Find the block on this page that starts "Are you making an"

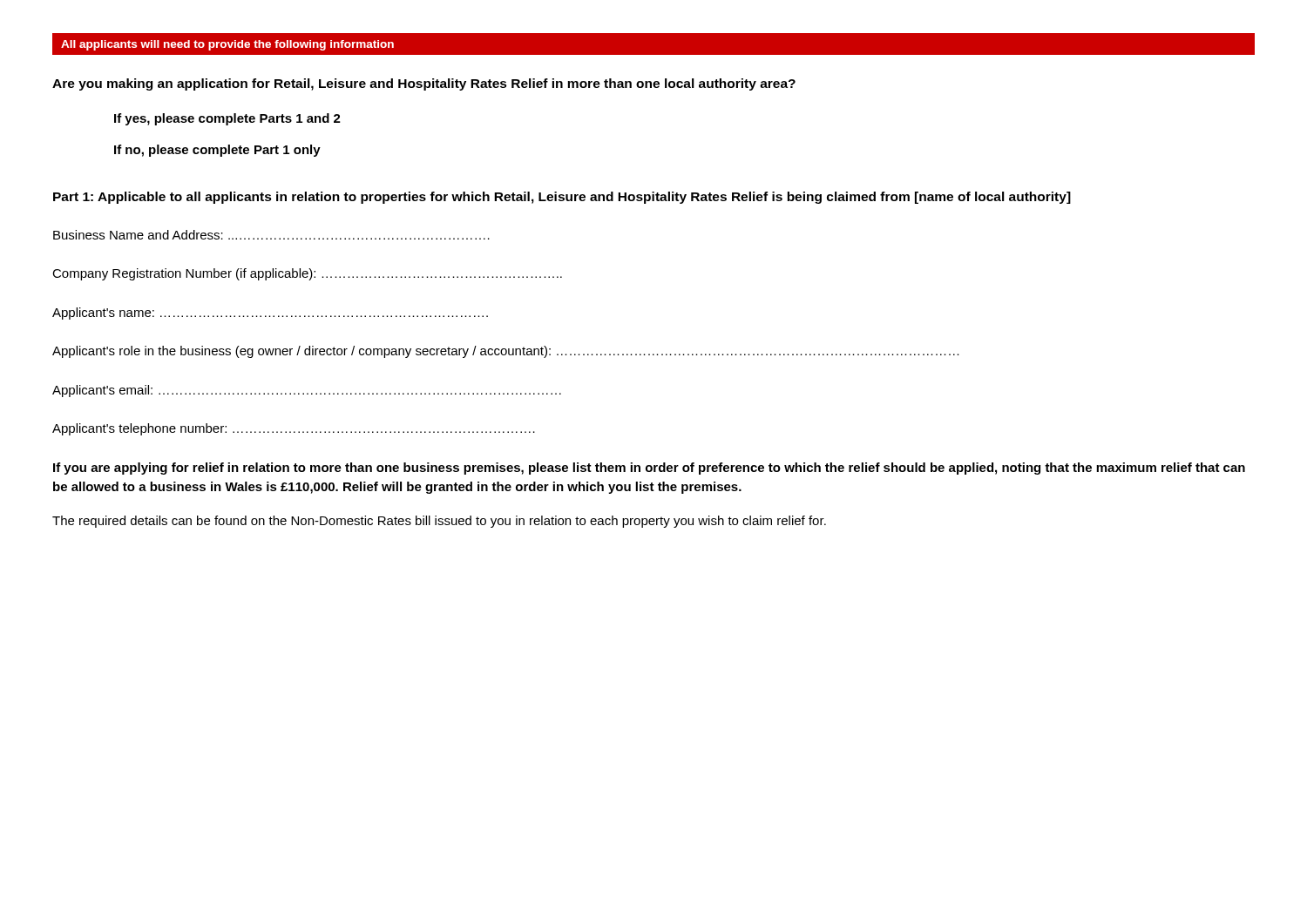click(x=424, y=83)
